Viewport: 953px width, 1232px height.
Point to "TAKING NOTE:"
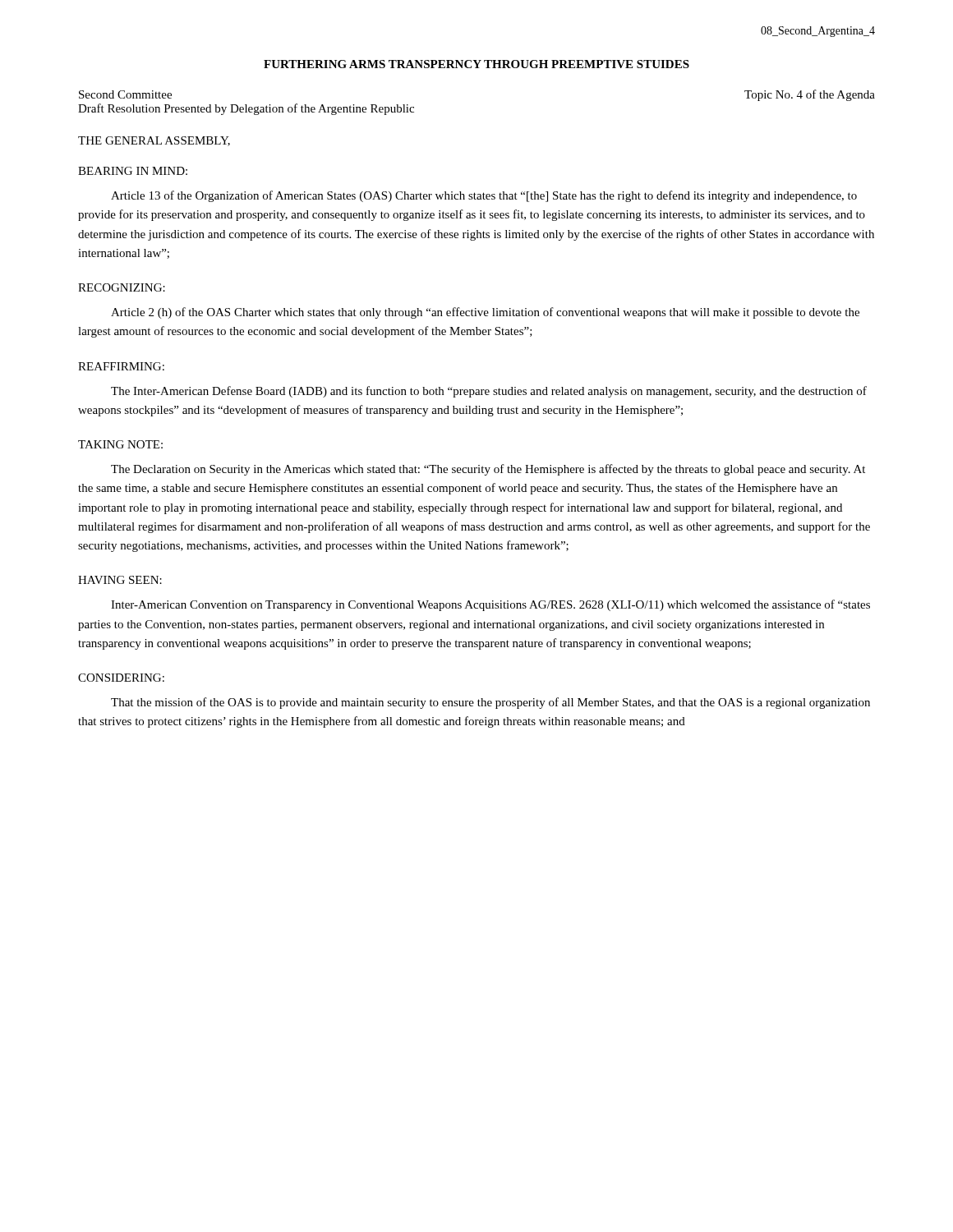[121, 444]
